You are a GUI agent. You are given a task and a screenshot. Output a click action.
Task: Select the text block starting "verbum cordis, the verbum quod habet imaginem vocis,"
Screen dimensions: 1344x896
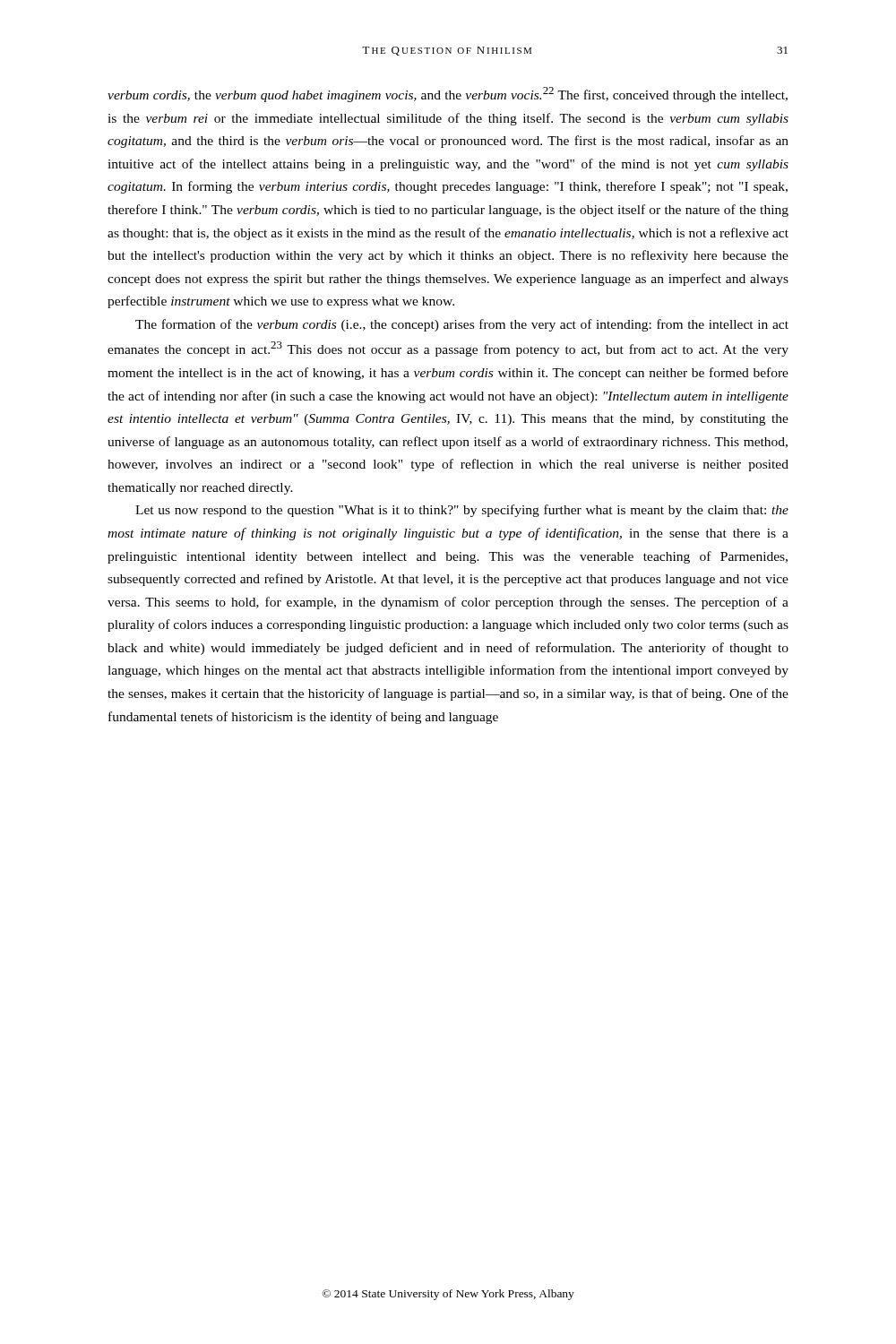[x=448, y=197]
